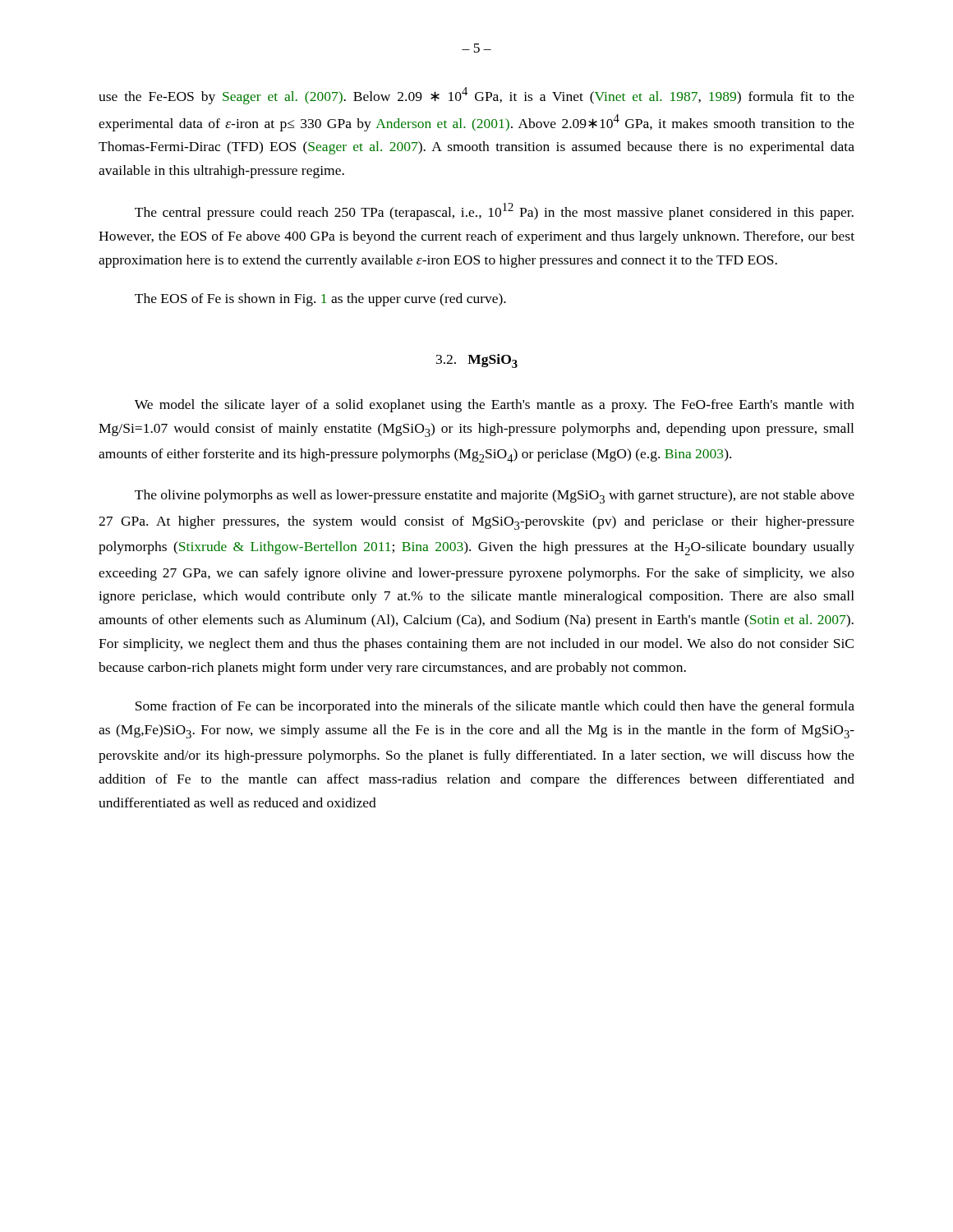Select the text block starting "use the Fe-EOS by Seager et al. (2007)."
Image resolution: width=953 pixels, height=1232 pixels.
[476, 132]
